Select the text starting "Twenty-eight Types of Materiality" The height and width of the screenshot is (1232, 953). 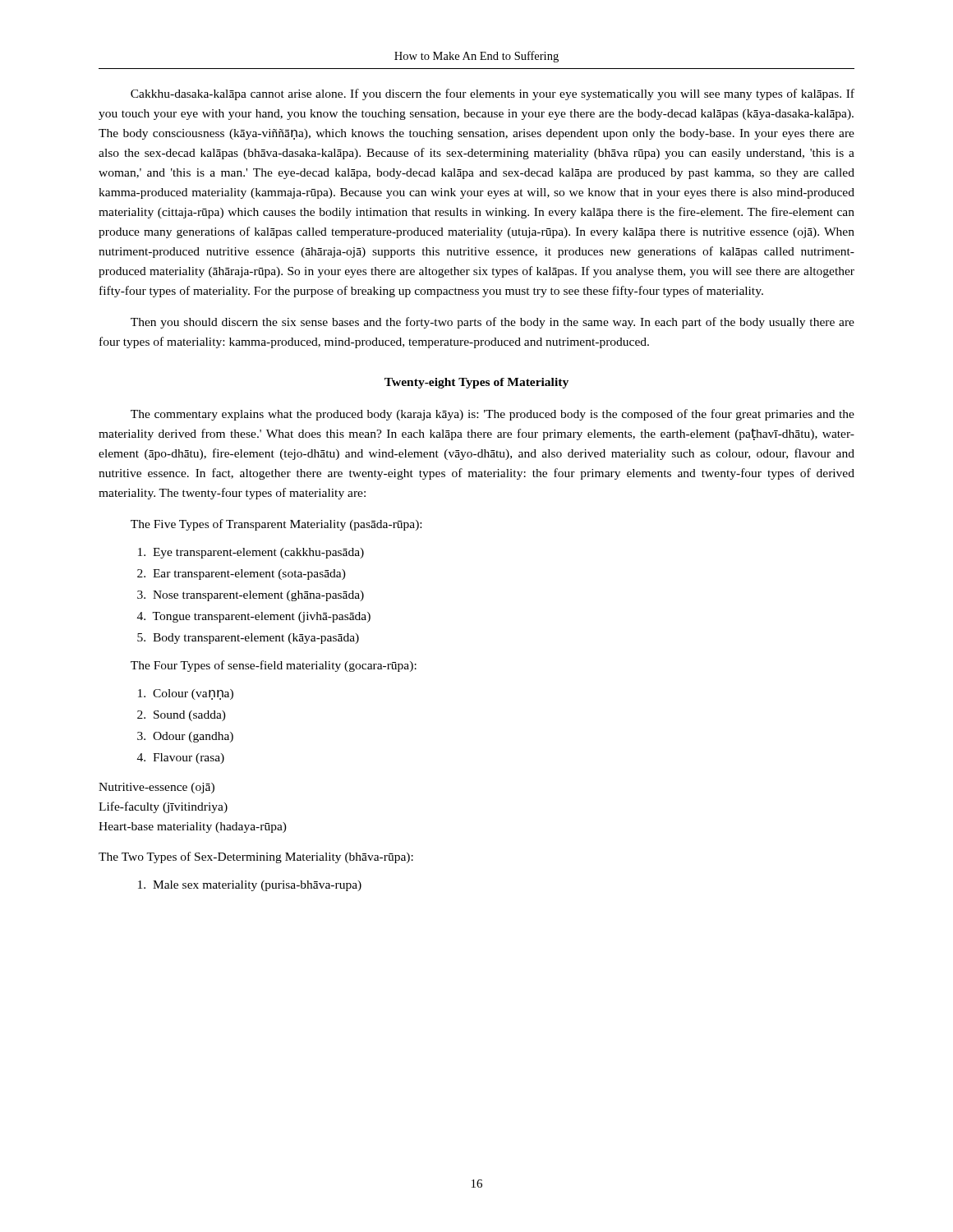(x=476, y=382)
